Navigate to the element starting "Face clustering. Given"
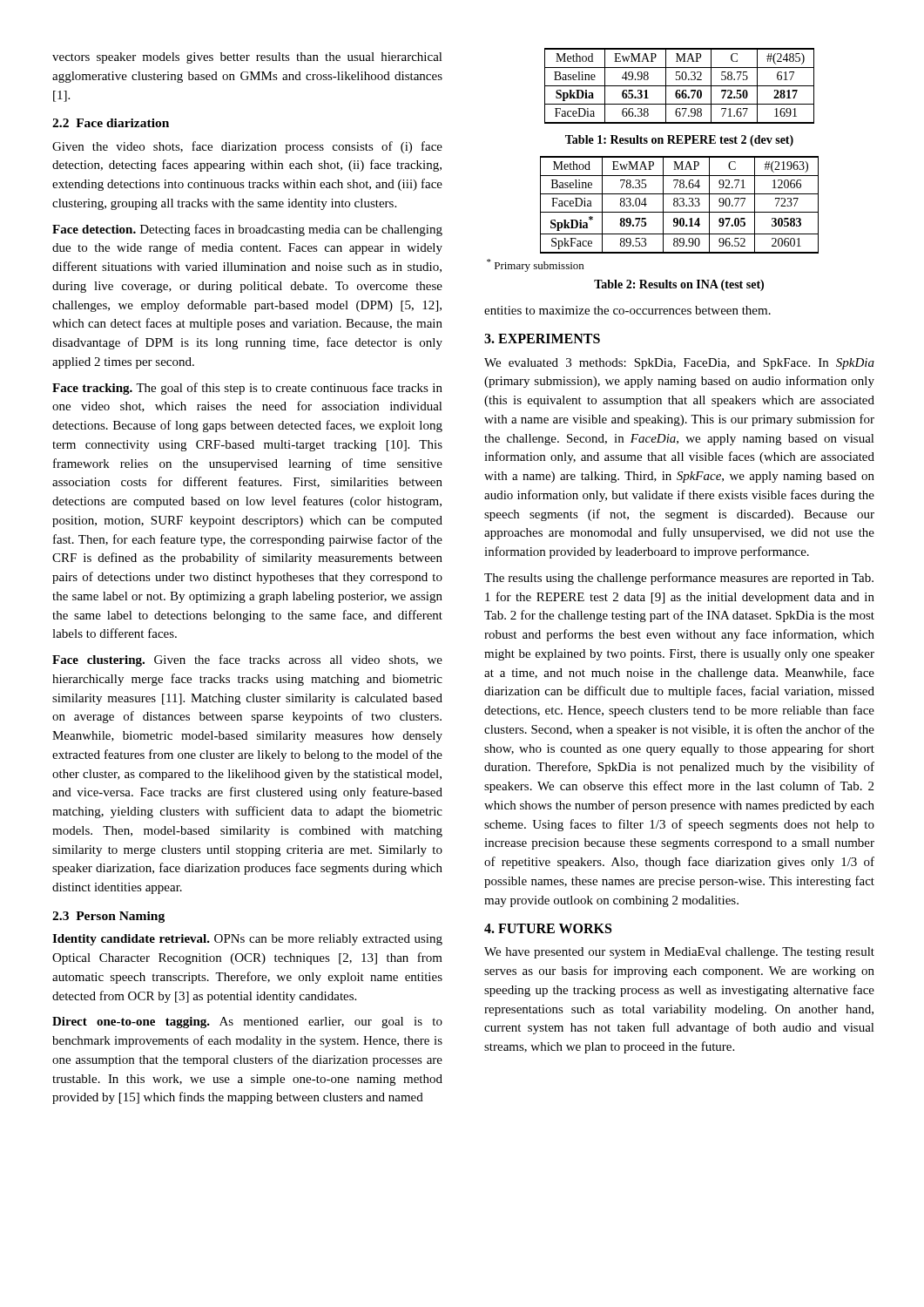Viewport: 924px width, 1307px height. [x=247, y=774]
